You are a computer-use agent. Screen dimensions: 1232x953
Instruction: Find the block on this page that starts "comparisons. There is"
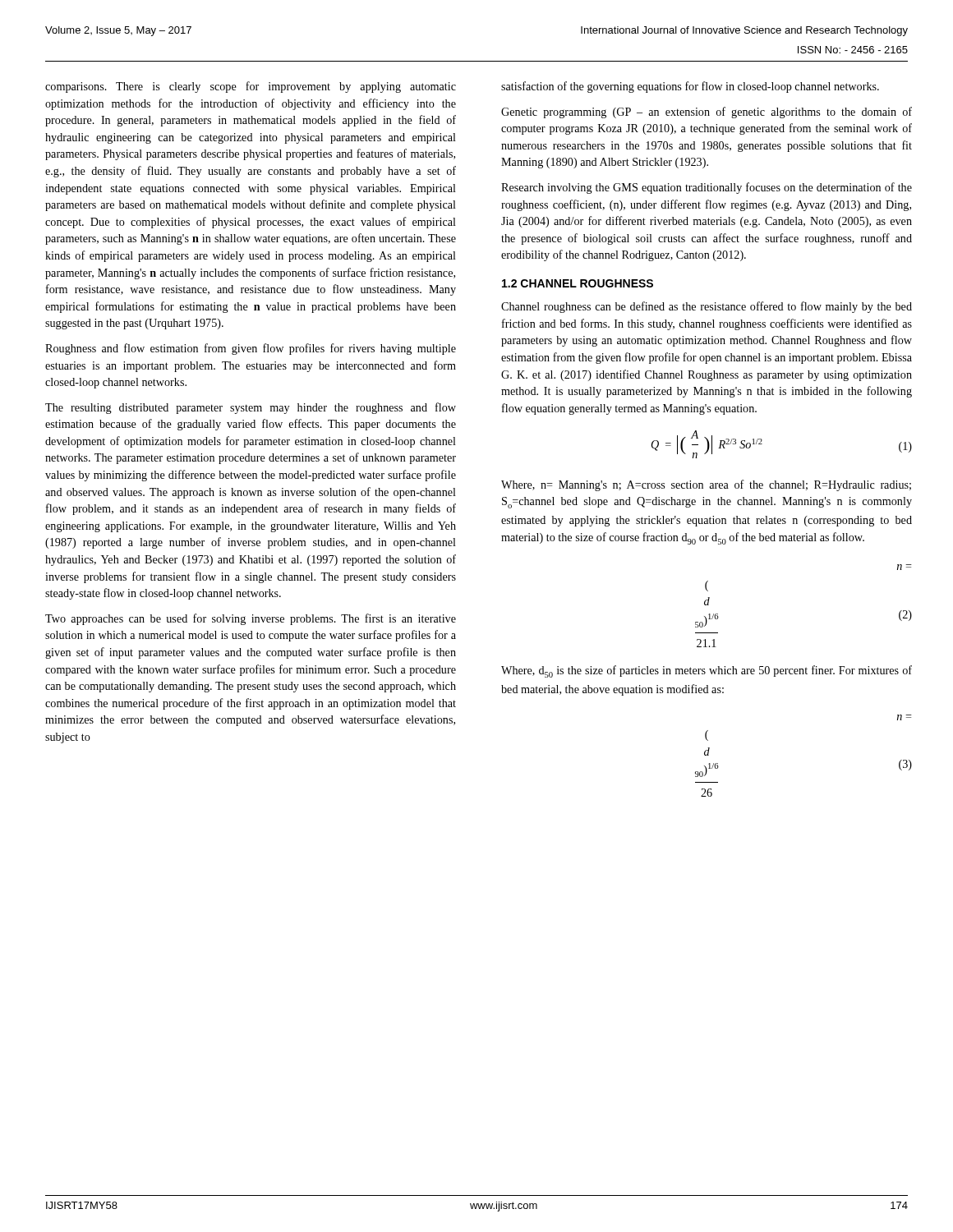pyautogui.click(x=251, y=205)
